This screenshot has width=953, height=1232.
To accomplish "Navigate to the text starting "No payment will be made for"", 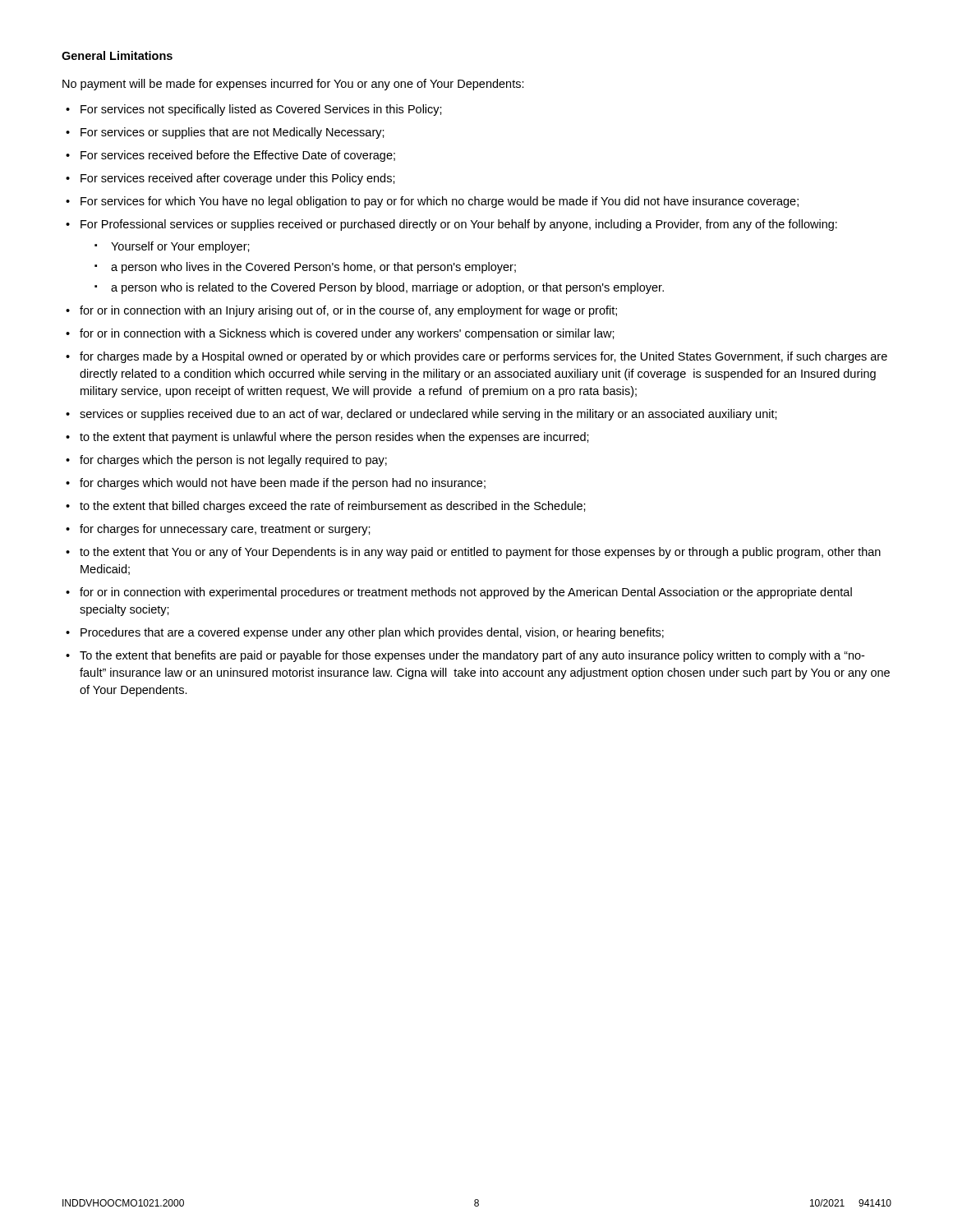I will click(293, 84).
